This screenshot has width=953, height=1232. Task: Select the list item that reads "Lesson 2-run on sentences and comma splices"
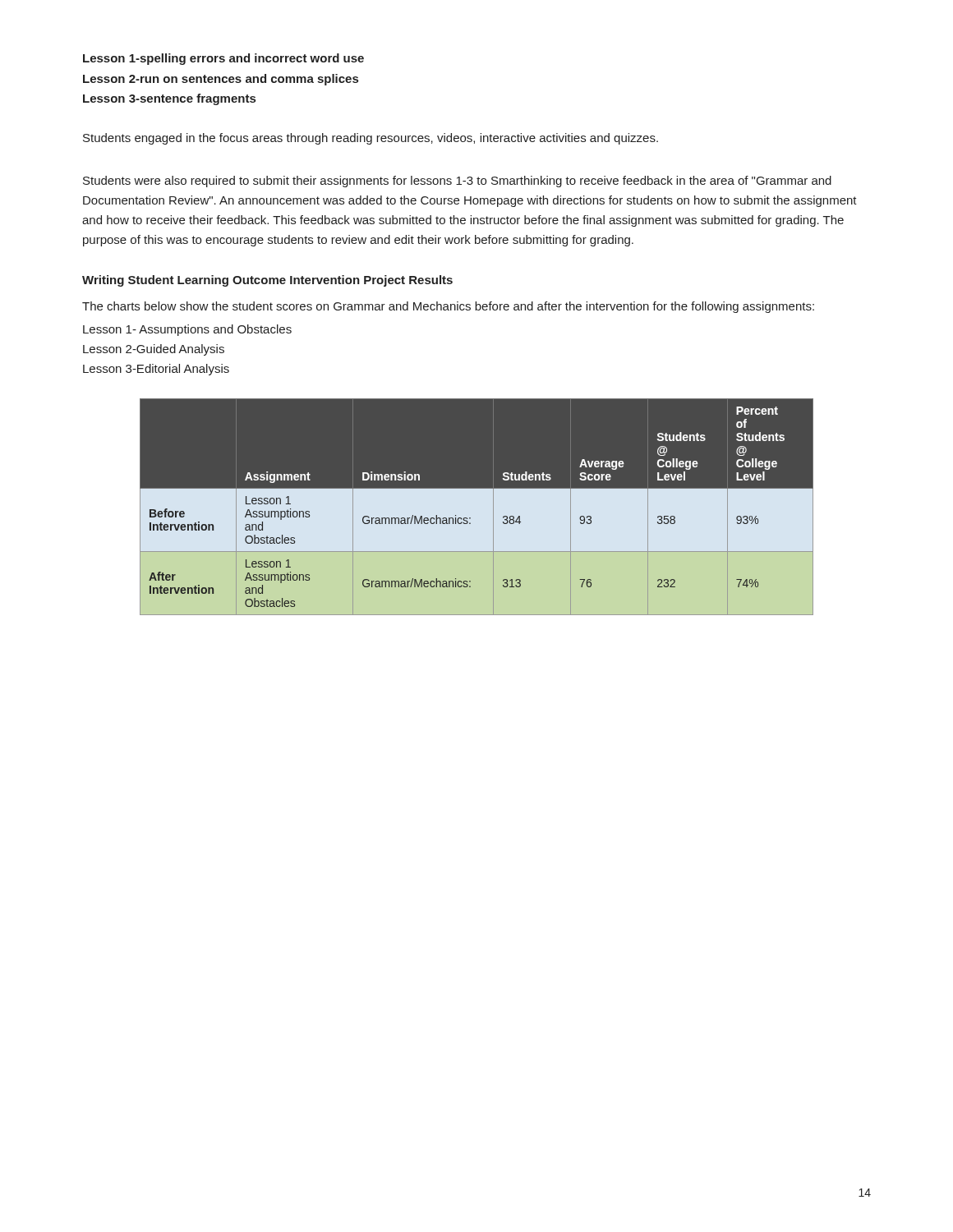tap(220, 78)
